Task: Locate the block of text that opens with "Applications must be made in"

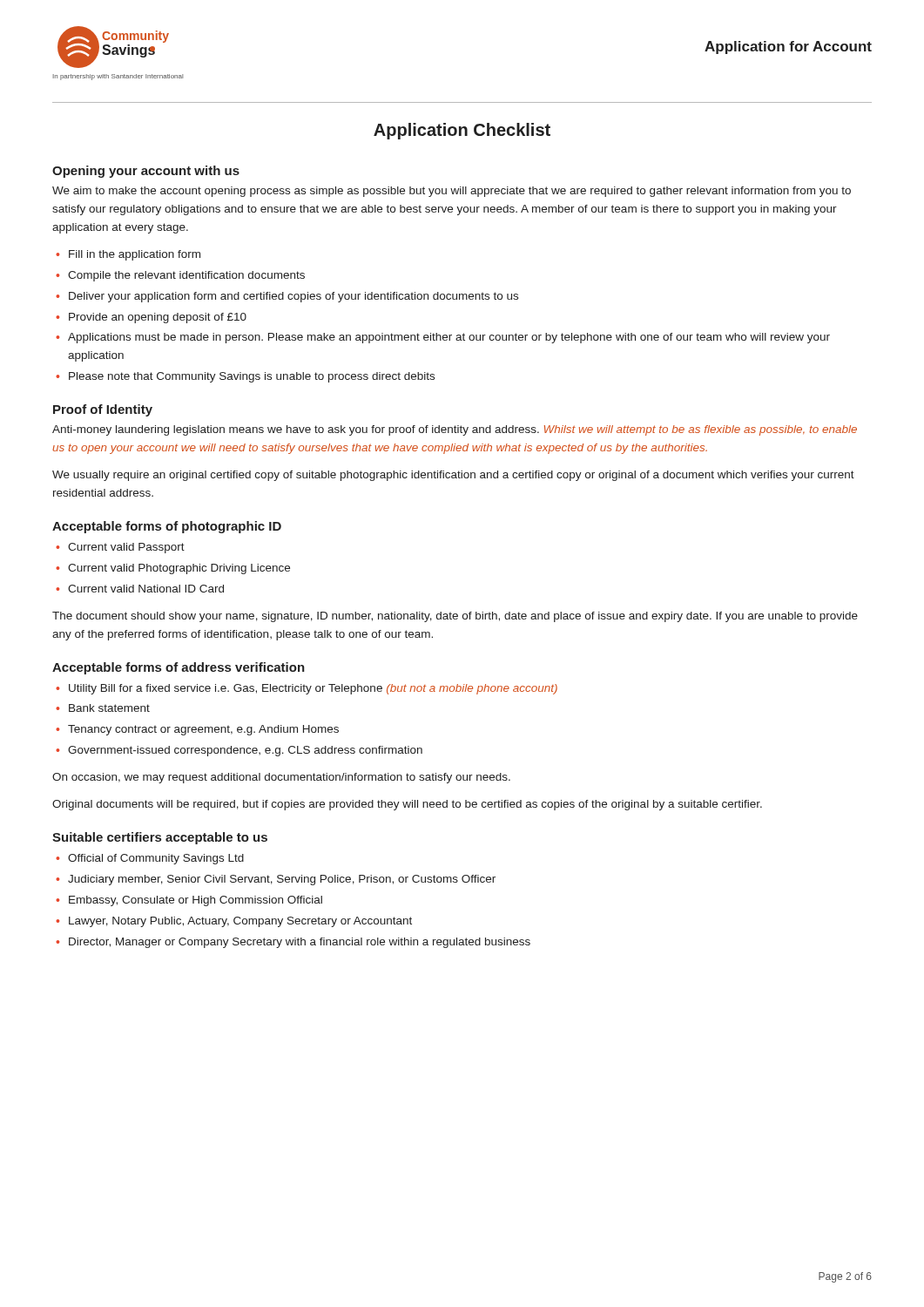Action: tap(449, 346)
